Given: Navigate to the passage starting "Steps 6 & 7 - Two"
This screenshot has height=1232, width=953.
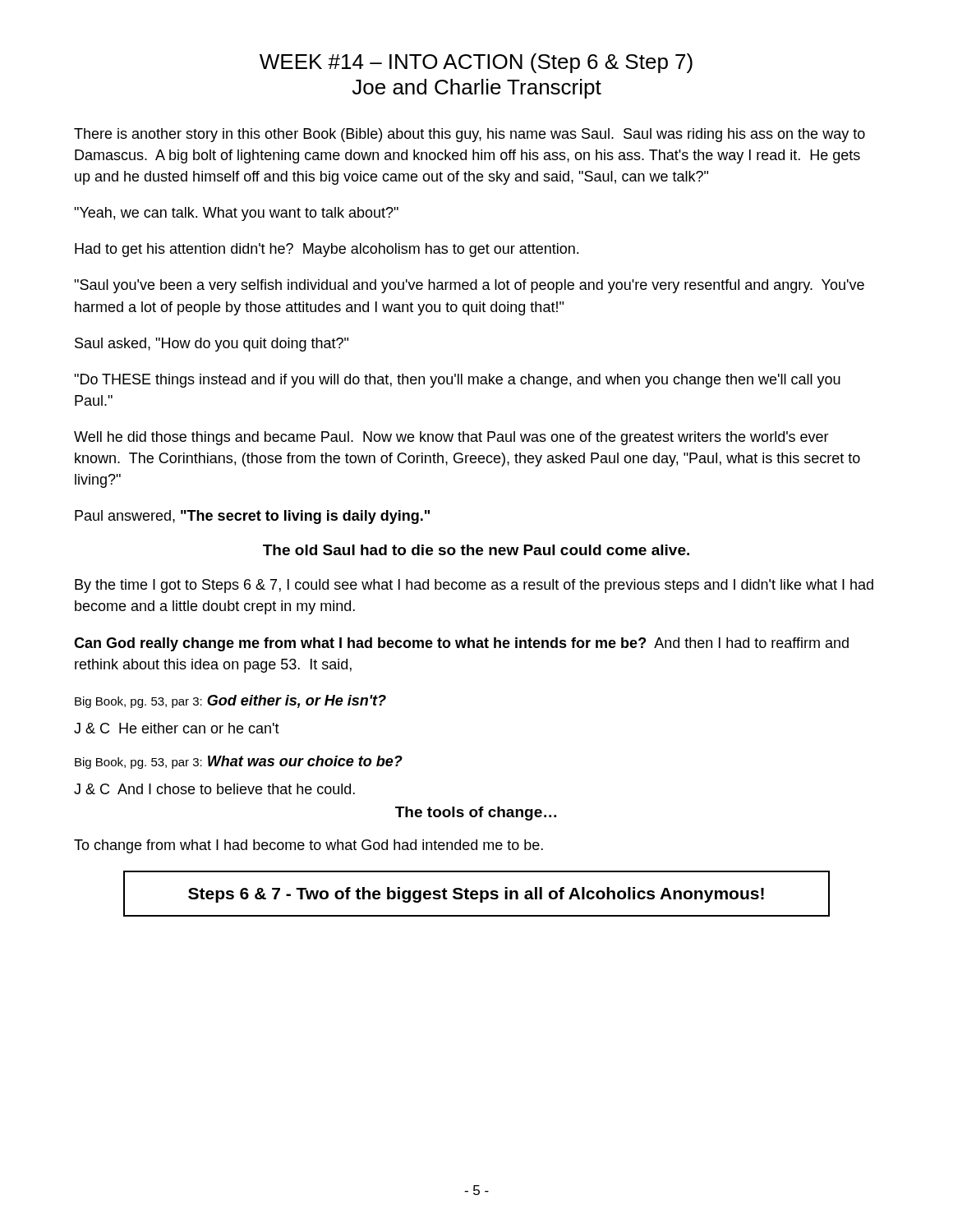Looking at the screenshot, I should (x=476, y=893).
